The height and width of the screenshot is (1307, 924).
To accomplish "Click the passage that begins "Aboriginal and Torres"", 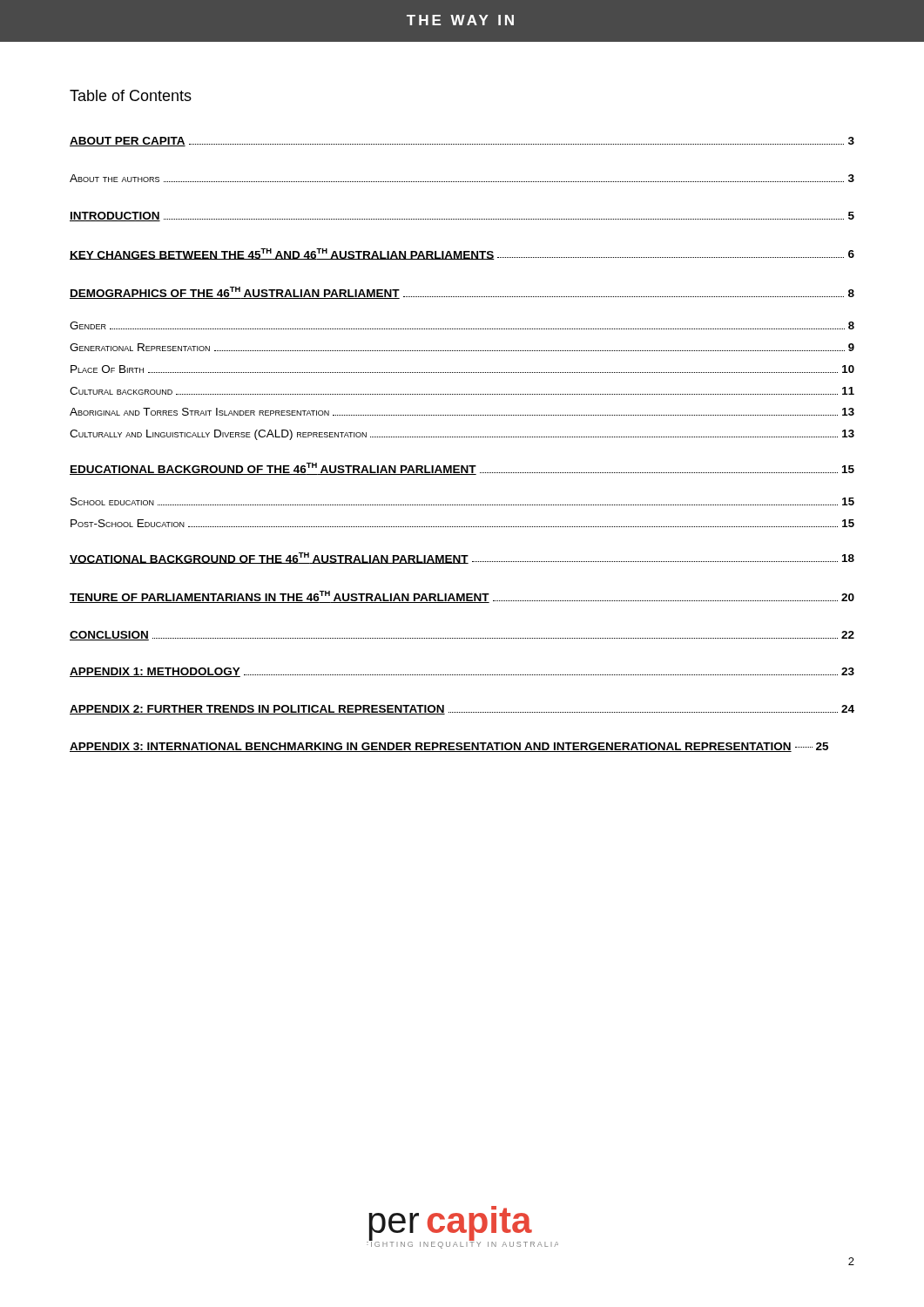I will coord(462,413).
